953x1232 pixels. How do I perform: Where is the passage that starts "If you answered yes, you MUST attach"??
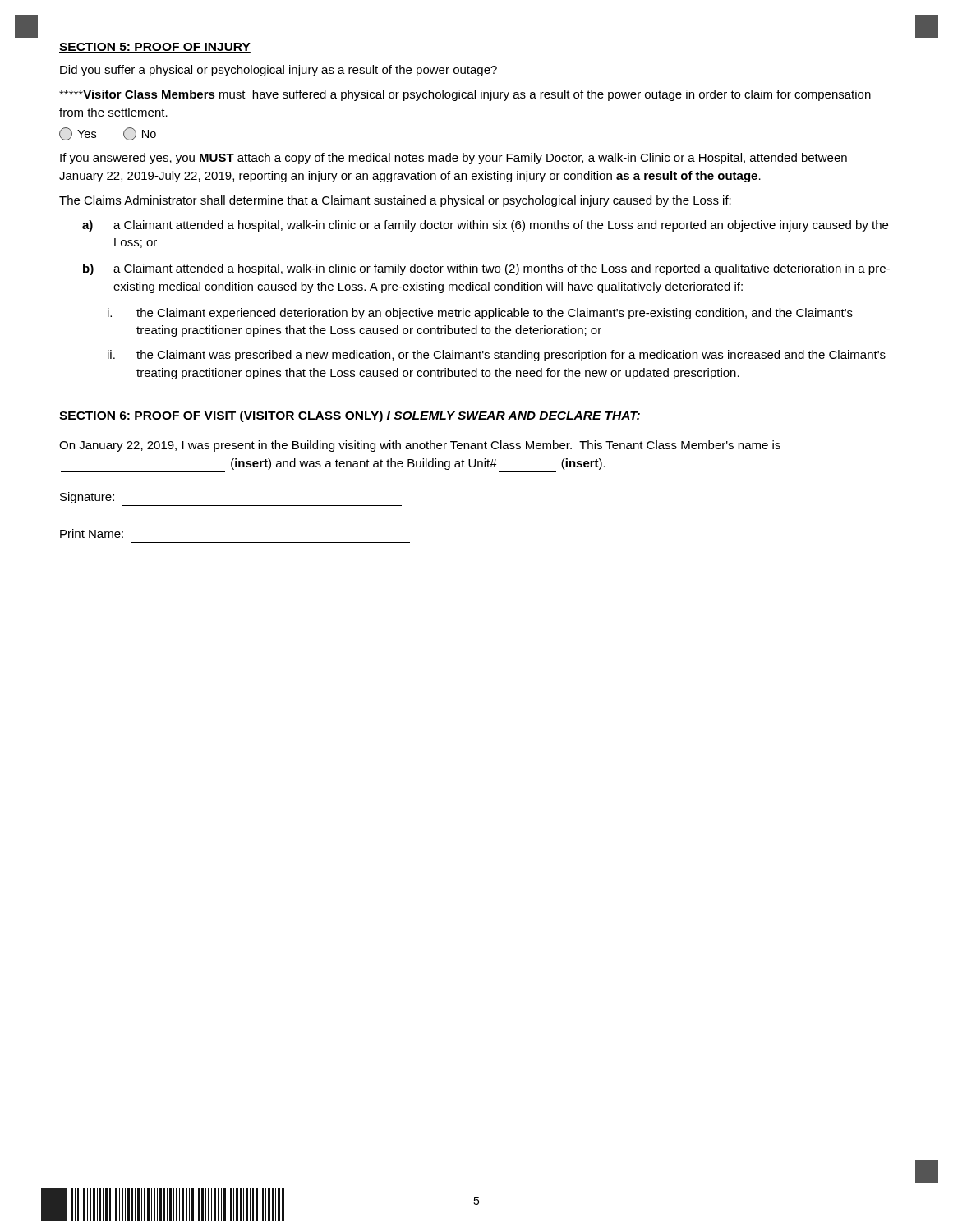coord(453,166)
